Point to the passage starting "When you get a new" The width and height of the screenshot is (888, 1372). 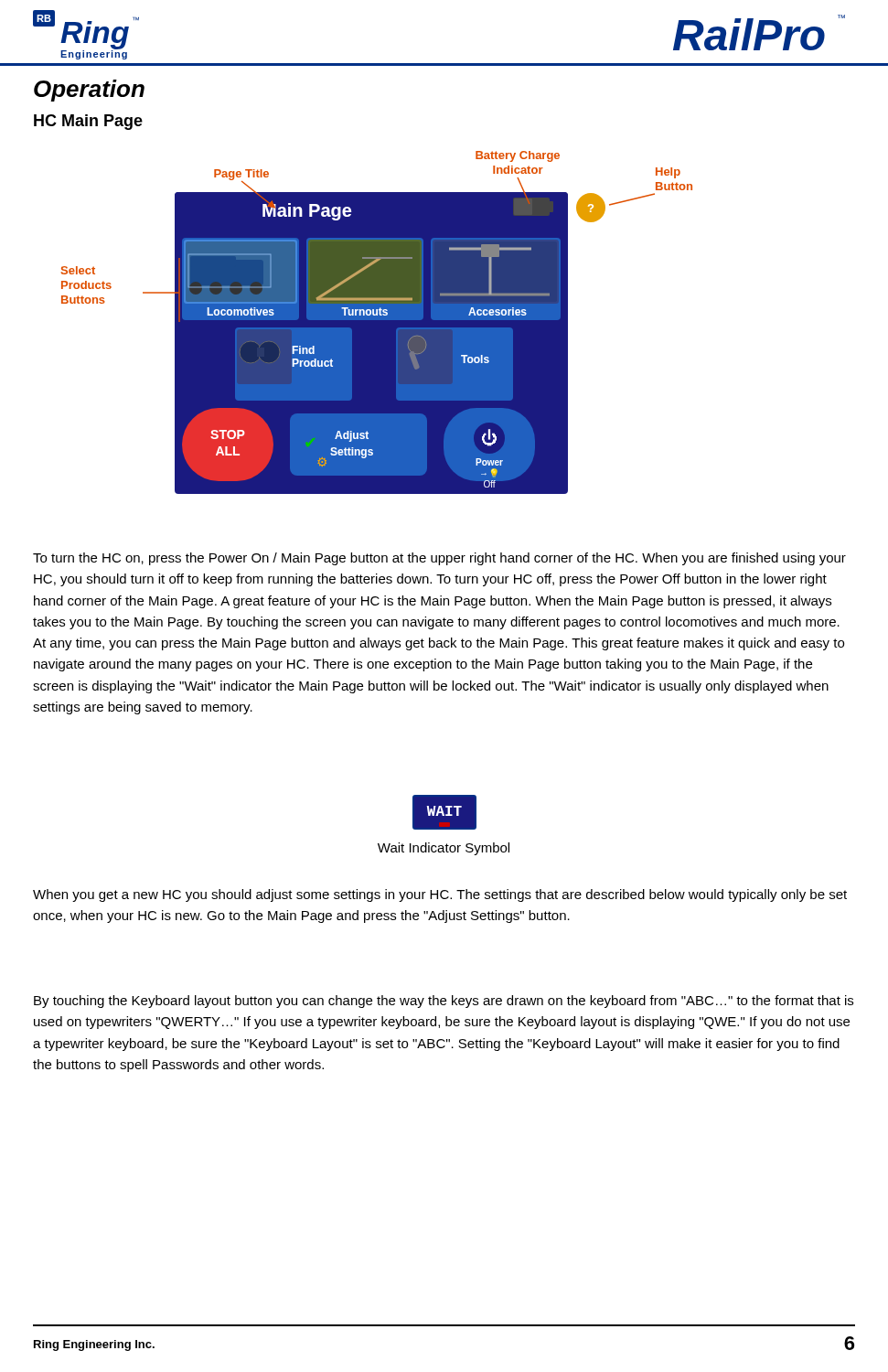click(x=440, y=905)
